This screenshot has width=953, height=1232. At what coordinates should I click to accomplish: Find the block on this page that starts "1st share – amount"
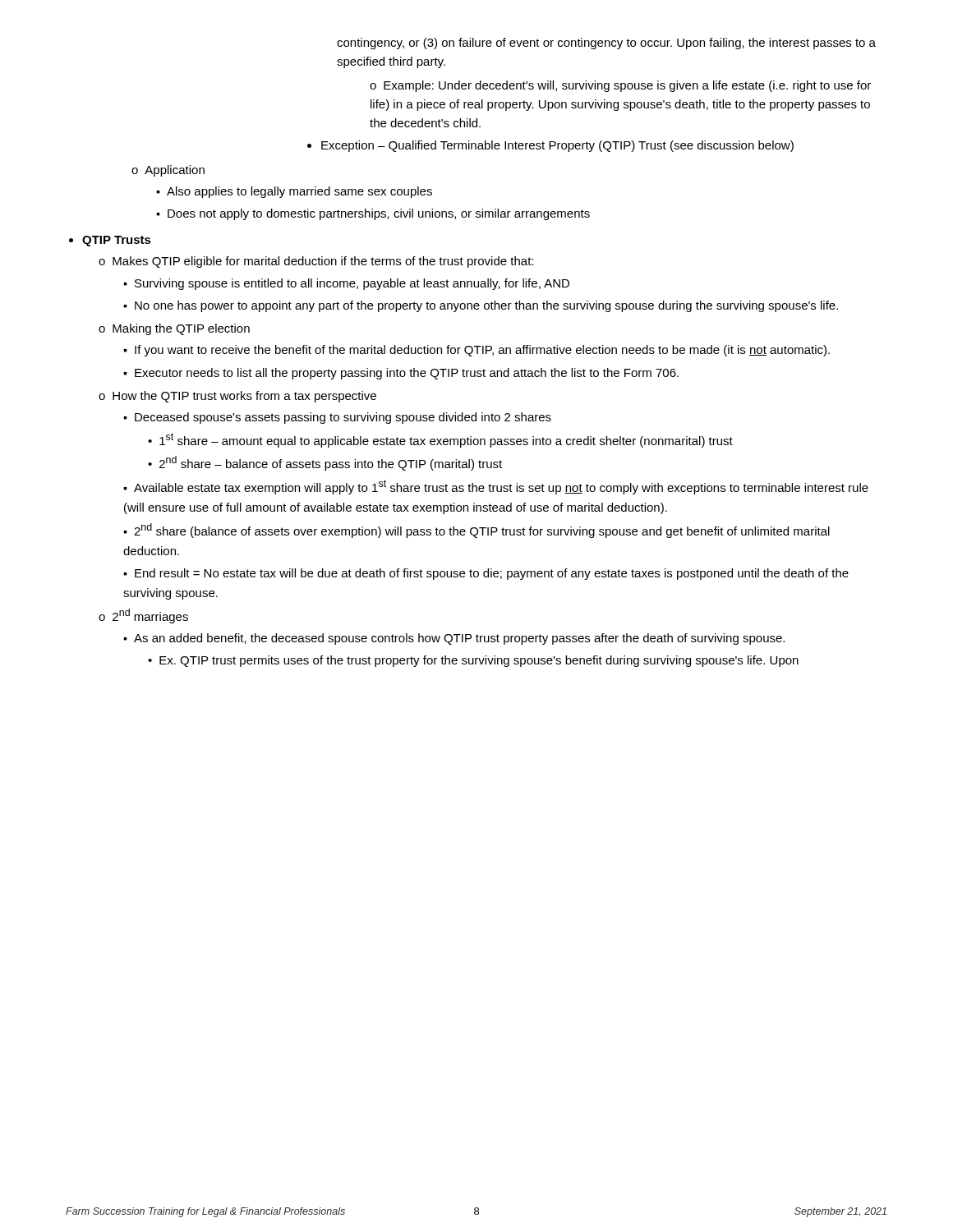446,439
